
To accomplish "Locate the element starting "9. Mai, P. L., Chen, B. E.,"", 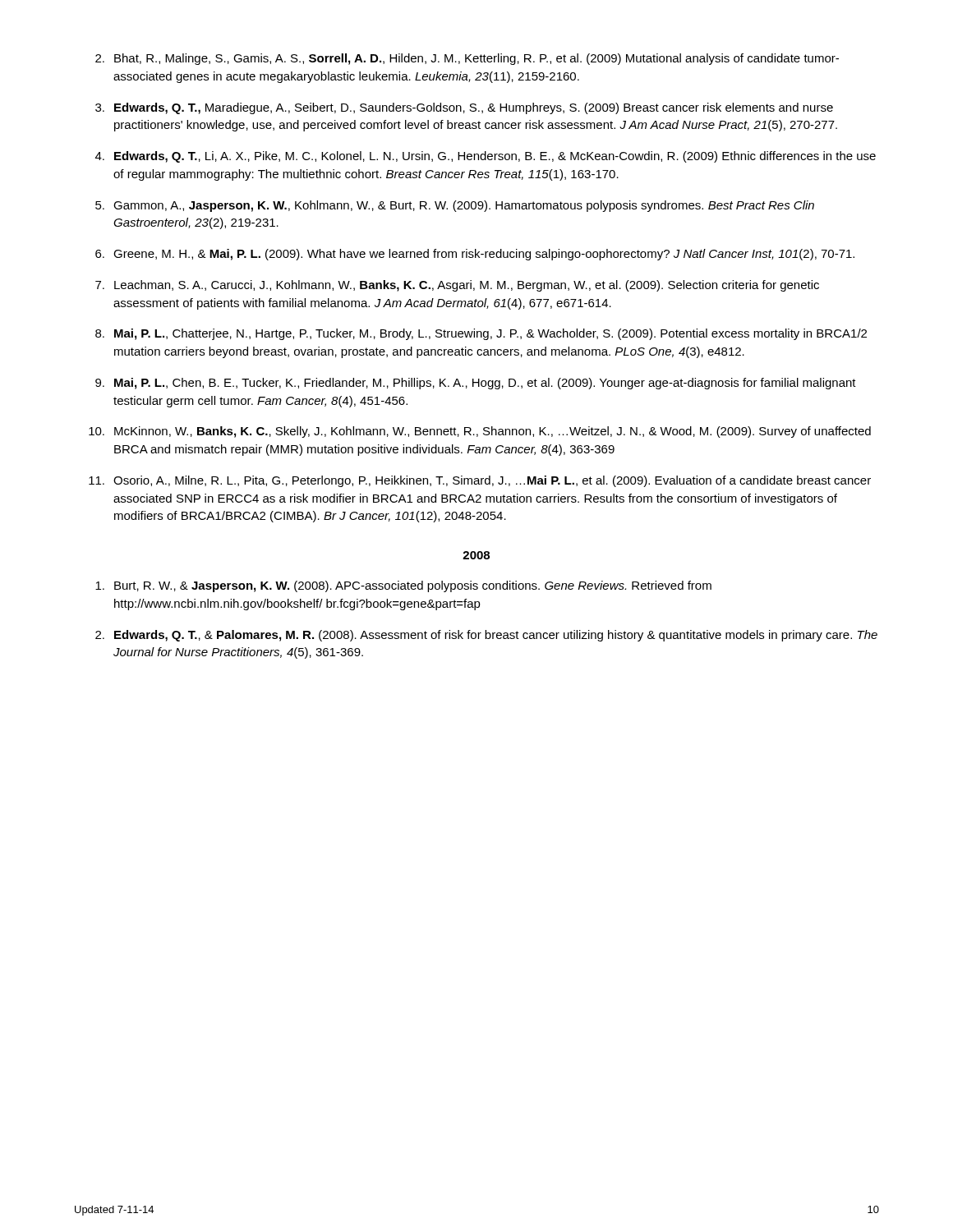I will click(476, 391).
